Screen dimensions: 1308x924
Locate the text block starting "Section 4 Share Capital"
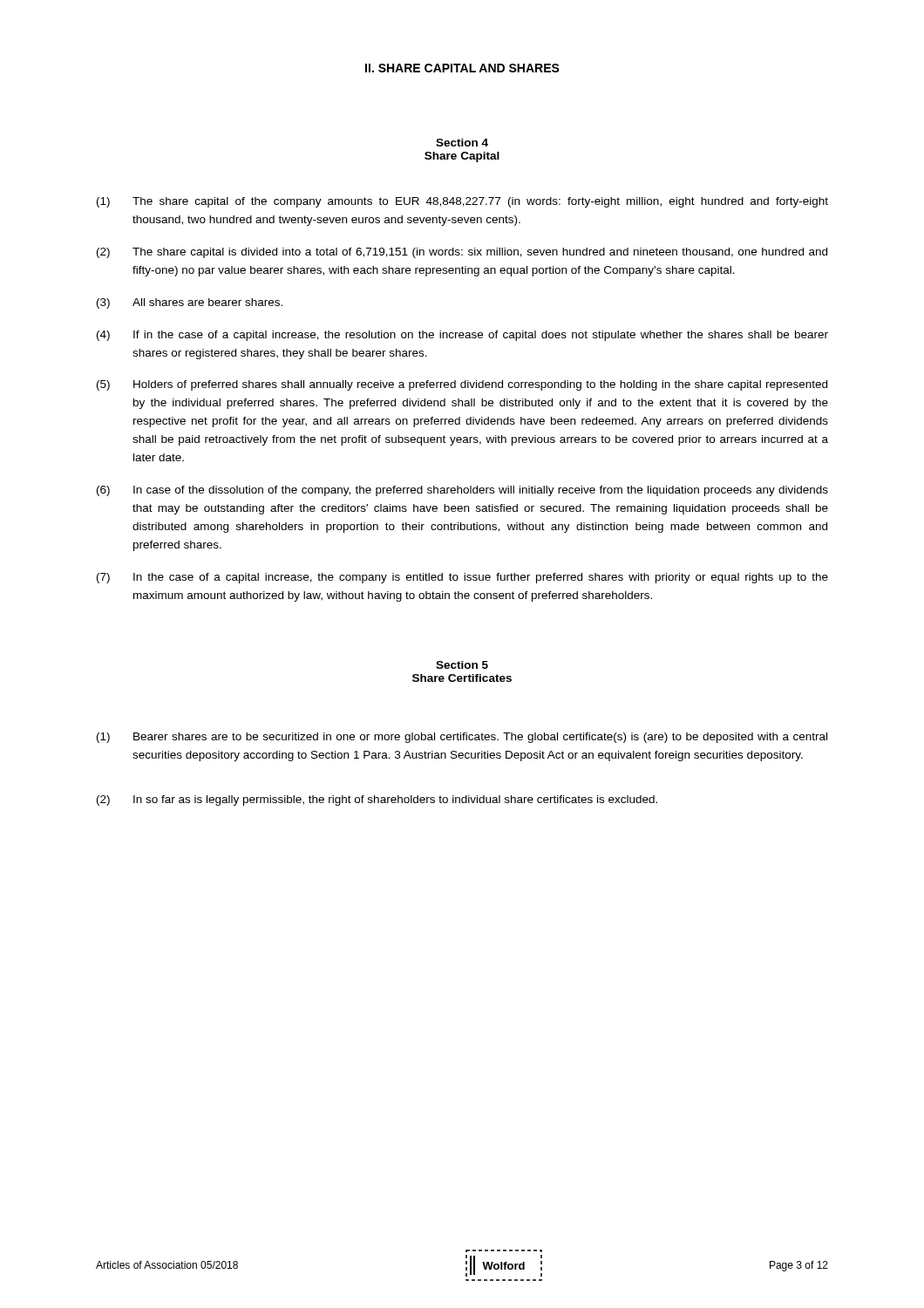pos(462,149)
